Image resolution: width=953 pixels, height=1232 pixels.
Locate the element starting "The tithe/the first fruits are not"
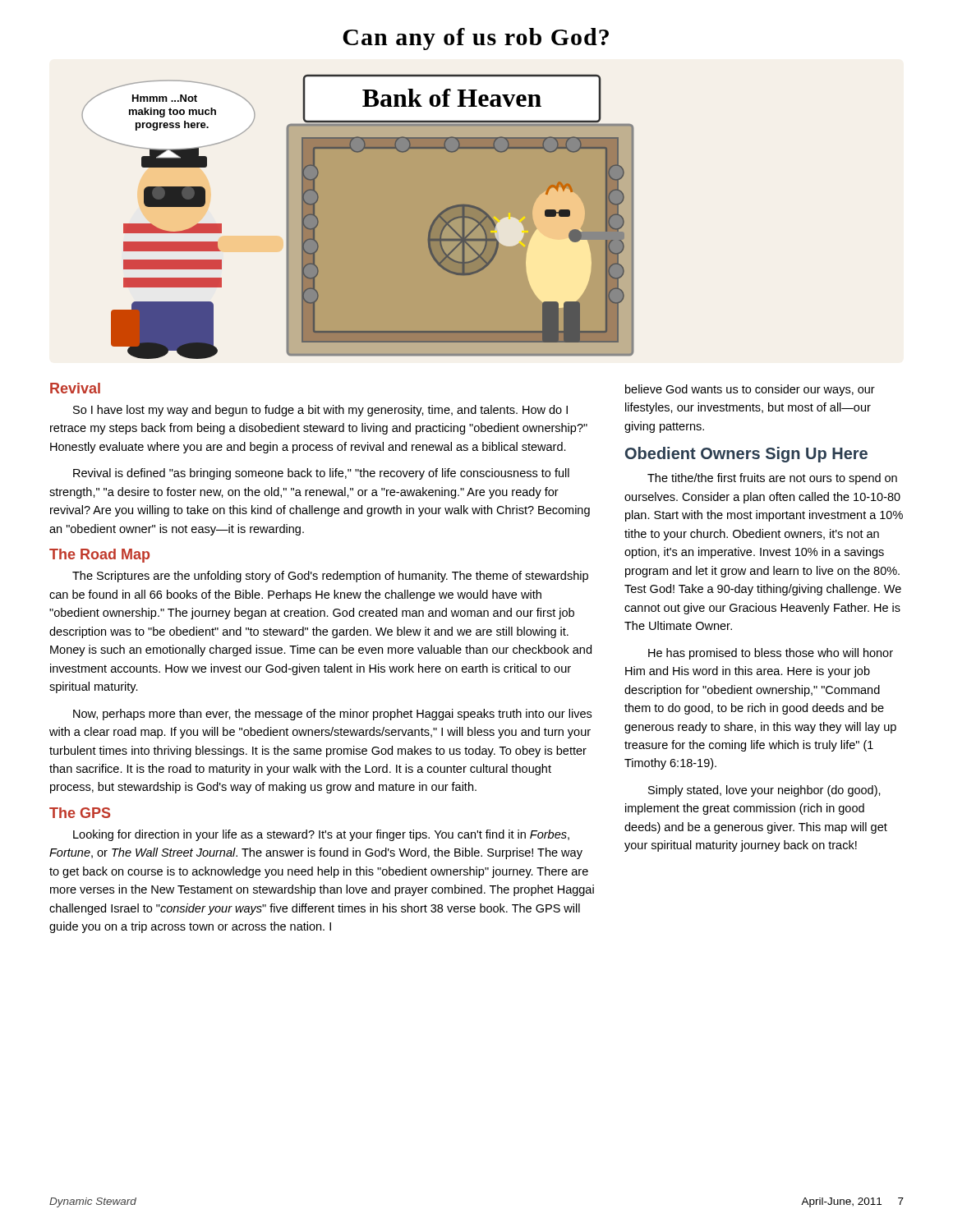pyautogui.click(x=764, y=662)
